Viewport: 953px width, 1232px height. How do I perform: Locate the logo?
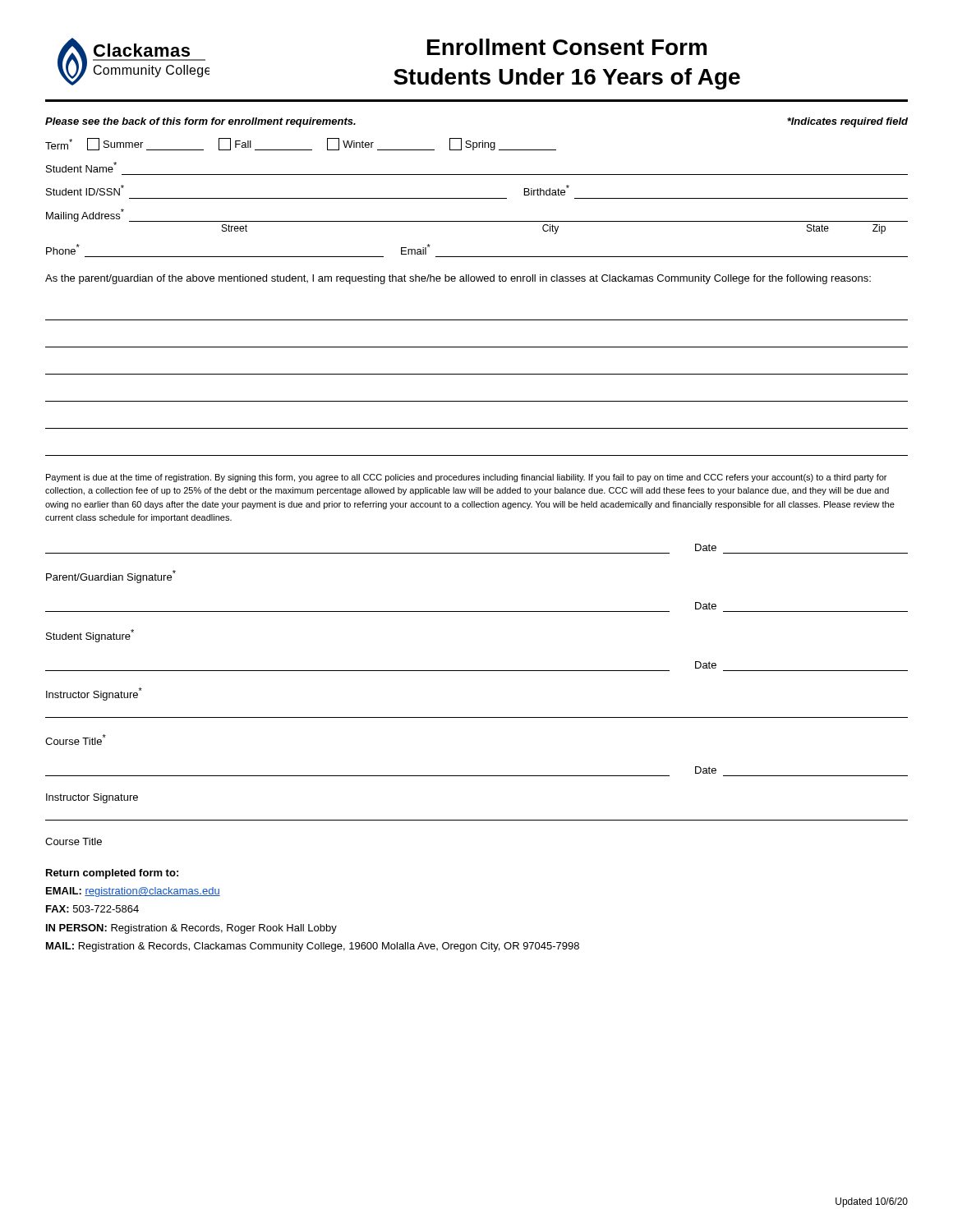(x=136, y=63)
